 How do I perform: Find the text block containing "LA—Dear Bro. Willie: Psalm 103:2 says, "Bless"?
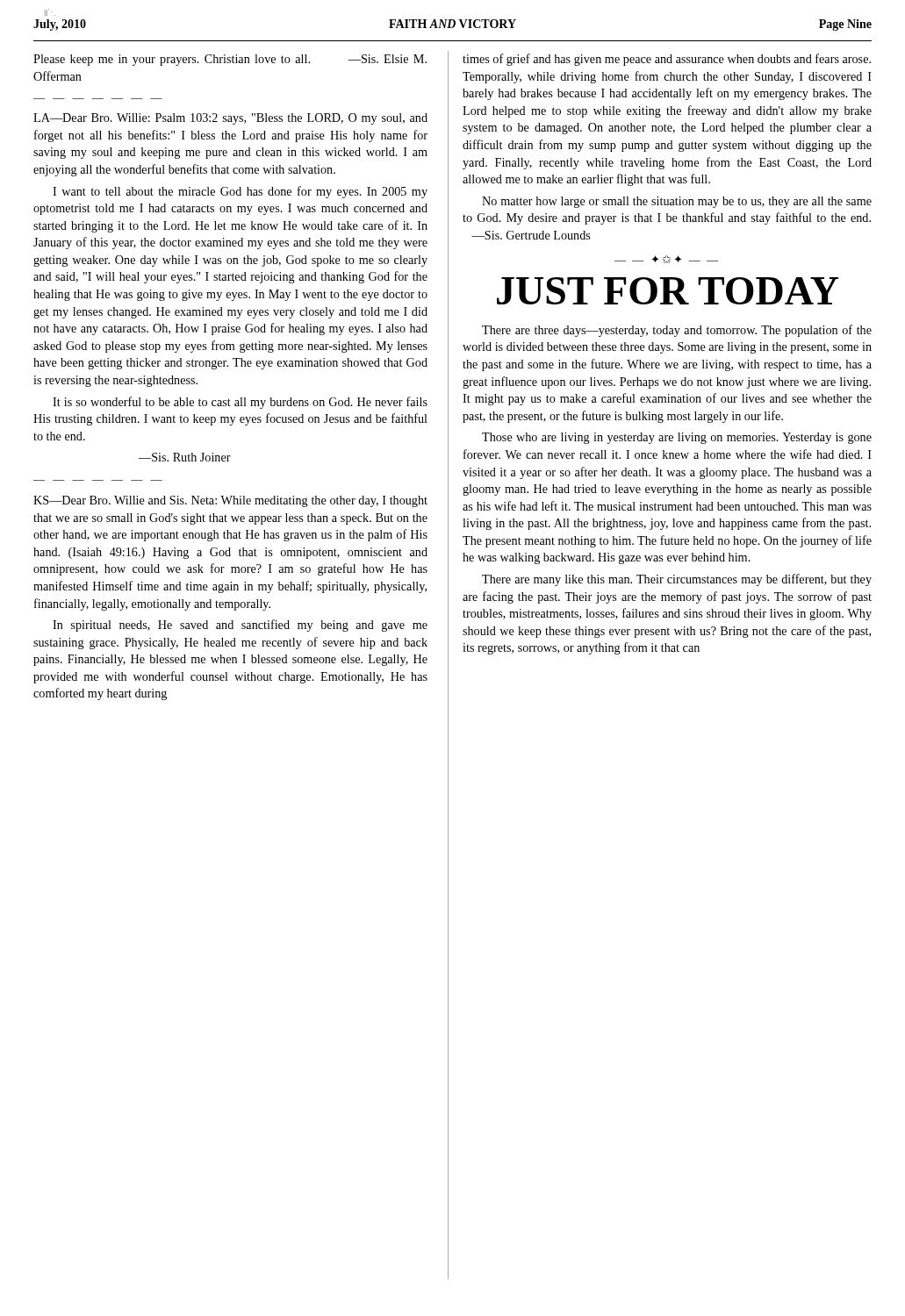point(230,288)
